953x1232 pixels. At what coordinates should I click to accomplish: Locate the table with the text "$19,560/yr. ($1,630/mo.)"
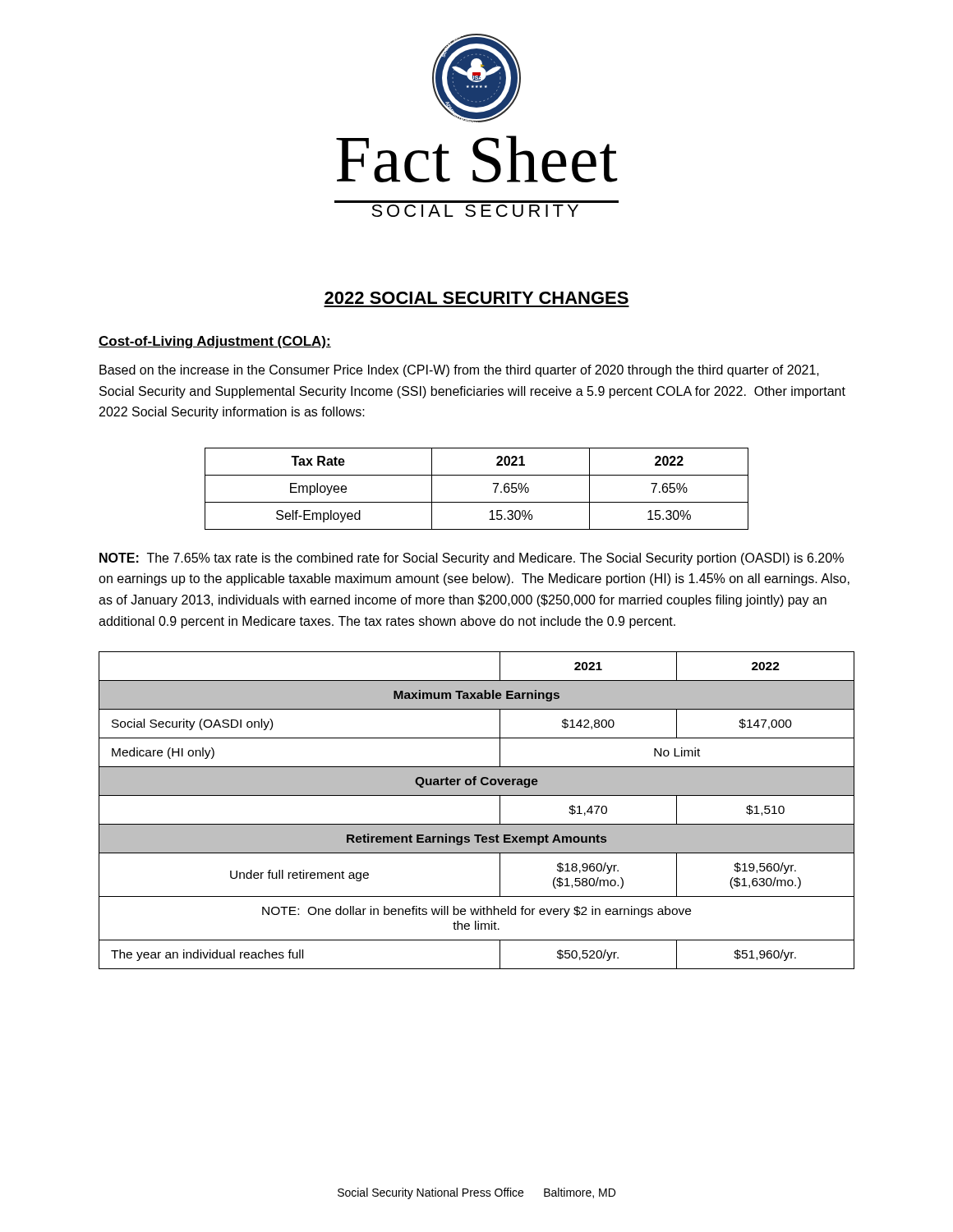pos(476,810)
